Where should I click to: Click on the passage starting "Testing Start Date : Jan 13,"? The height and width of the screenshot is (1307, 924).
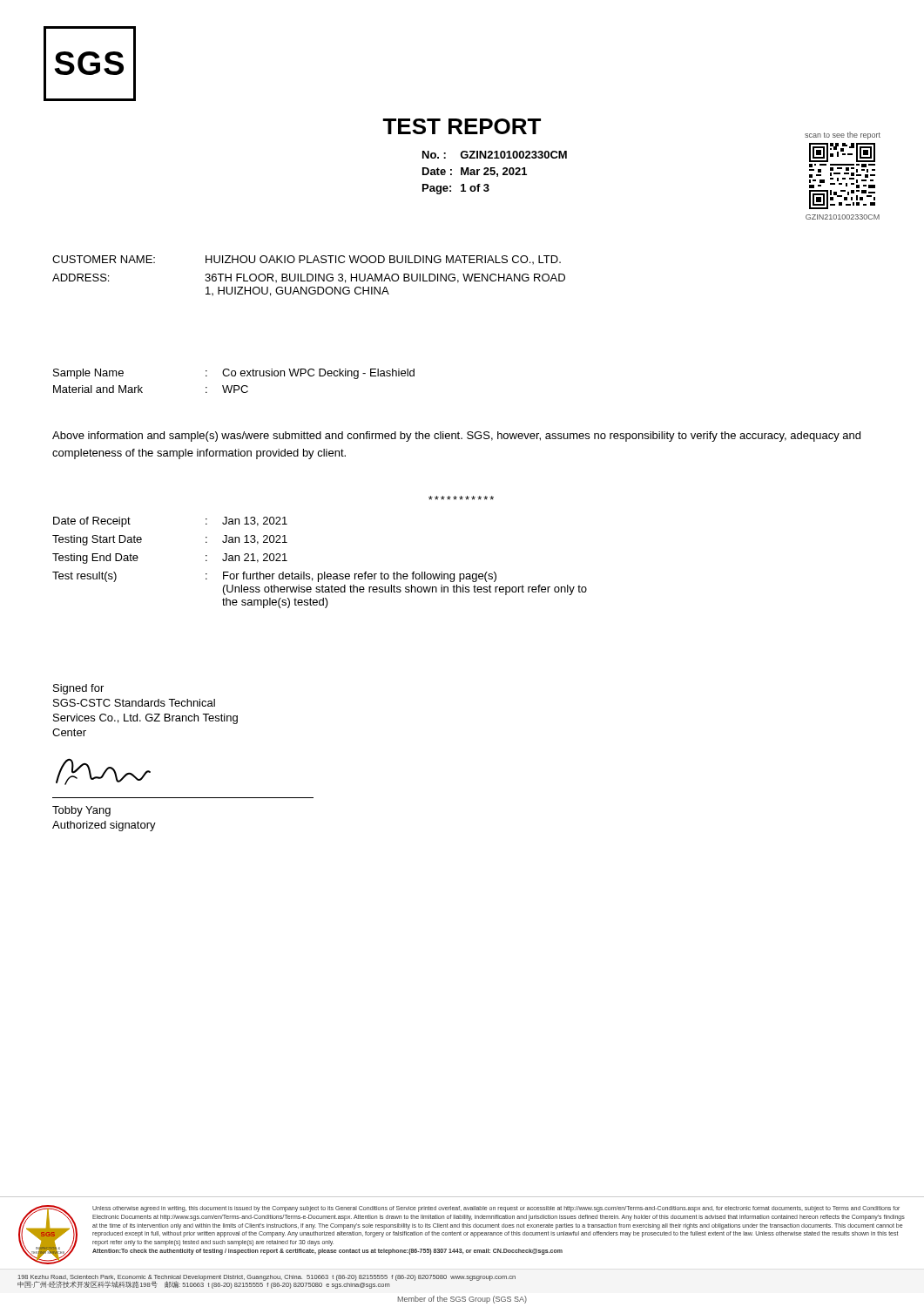coord(100,540)
